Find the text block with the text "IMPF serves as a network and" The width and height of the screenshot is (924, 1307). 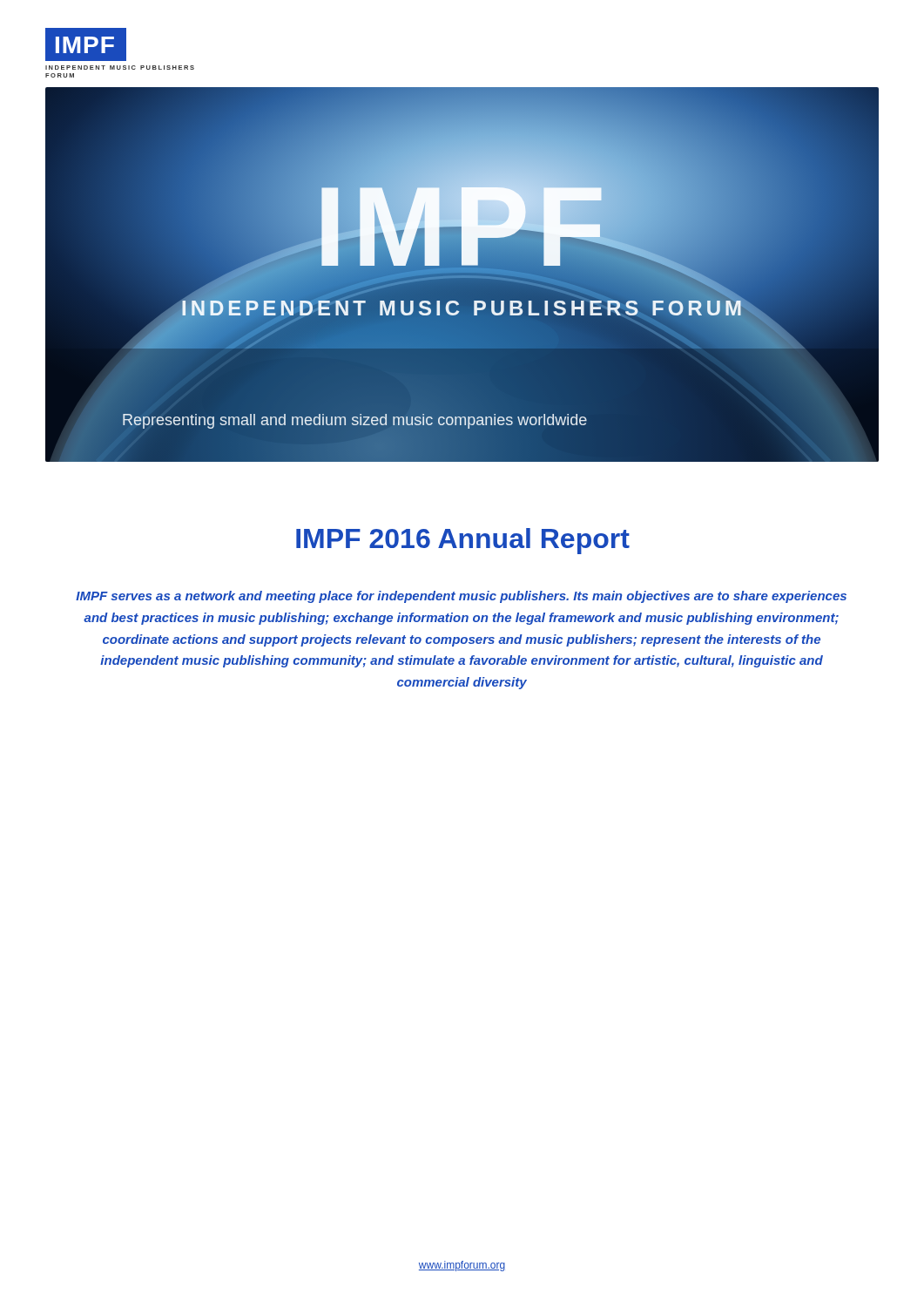coord(462,639)
